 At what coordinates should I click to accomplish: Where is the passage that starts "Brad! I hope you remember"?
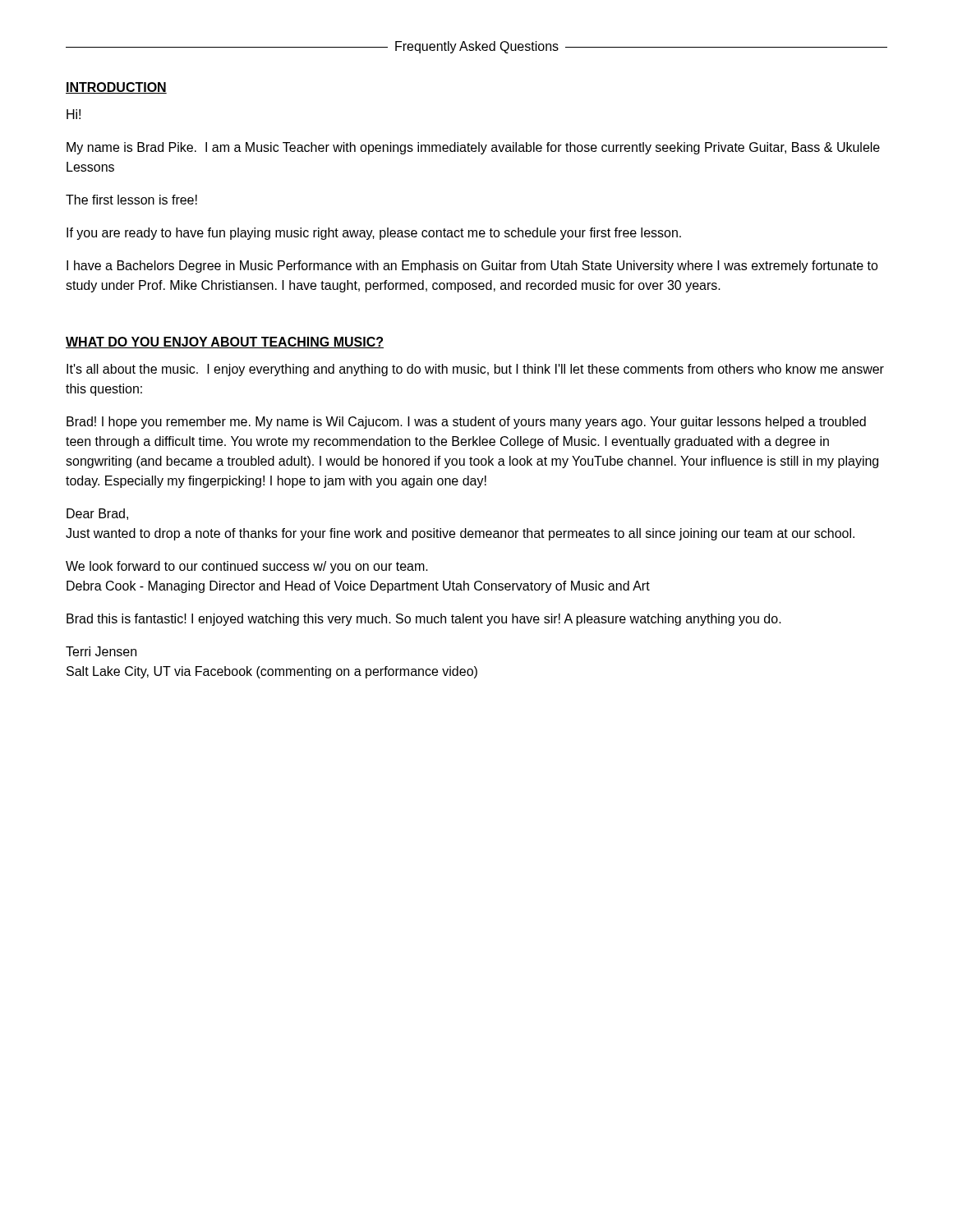coord(472,451)
